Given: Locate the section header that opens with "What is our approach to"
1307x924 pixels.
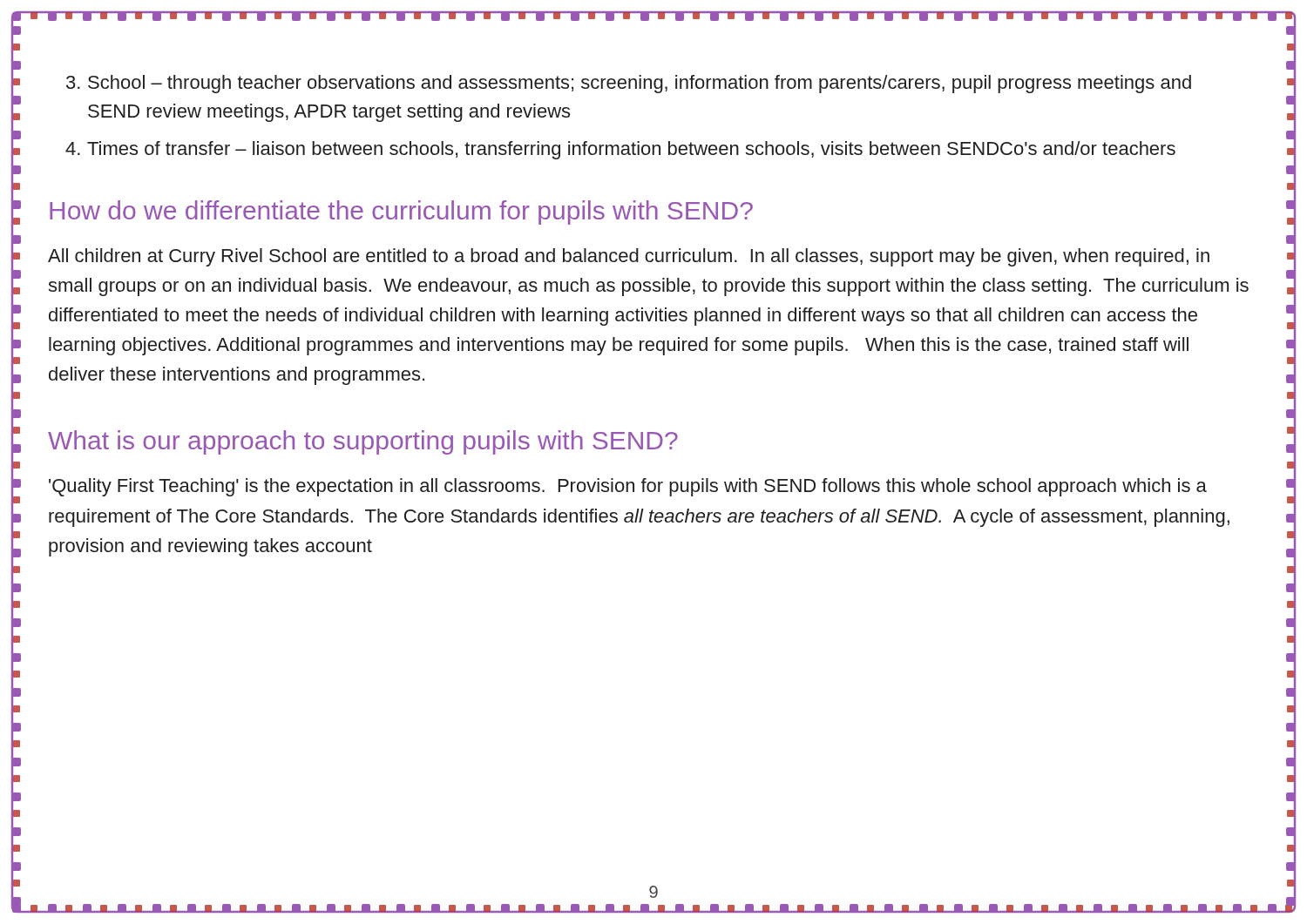Looking at the screenshot, I should click(363, 441).
